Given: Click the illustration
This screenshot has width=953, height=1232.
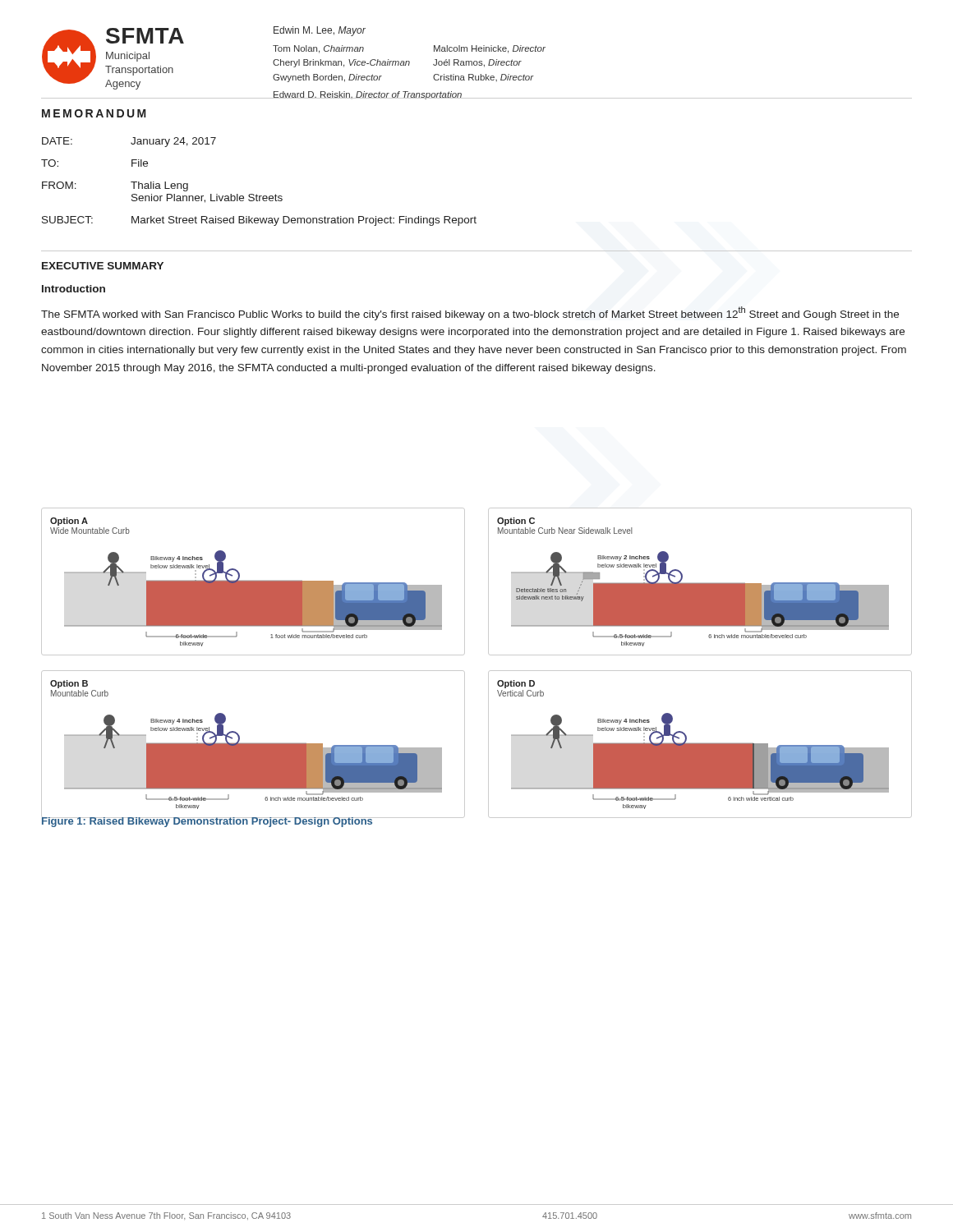Looking at the screenshot, I should click(x=476, y=655).
